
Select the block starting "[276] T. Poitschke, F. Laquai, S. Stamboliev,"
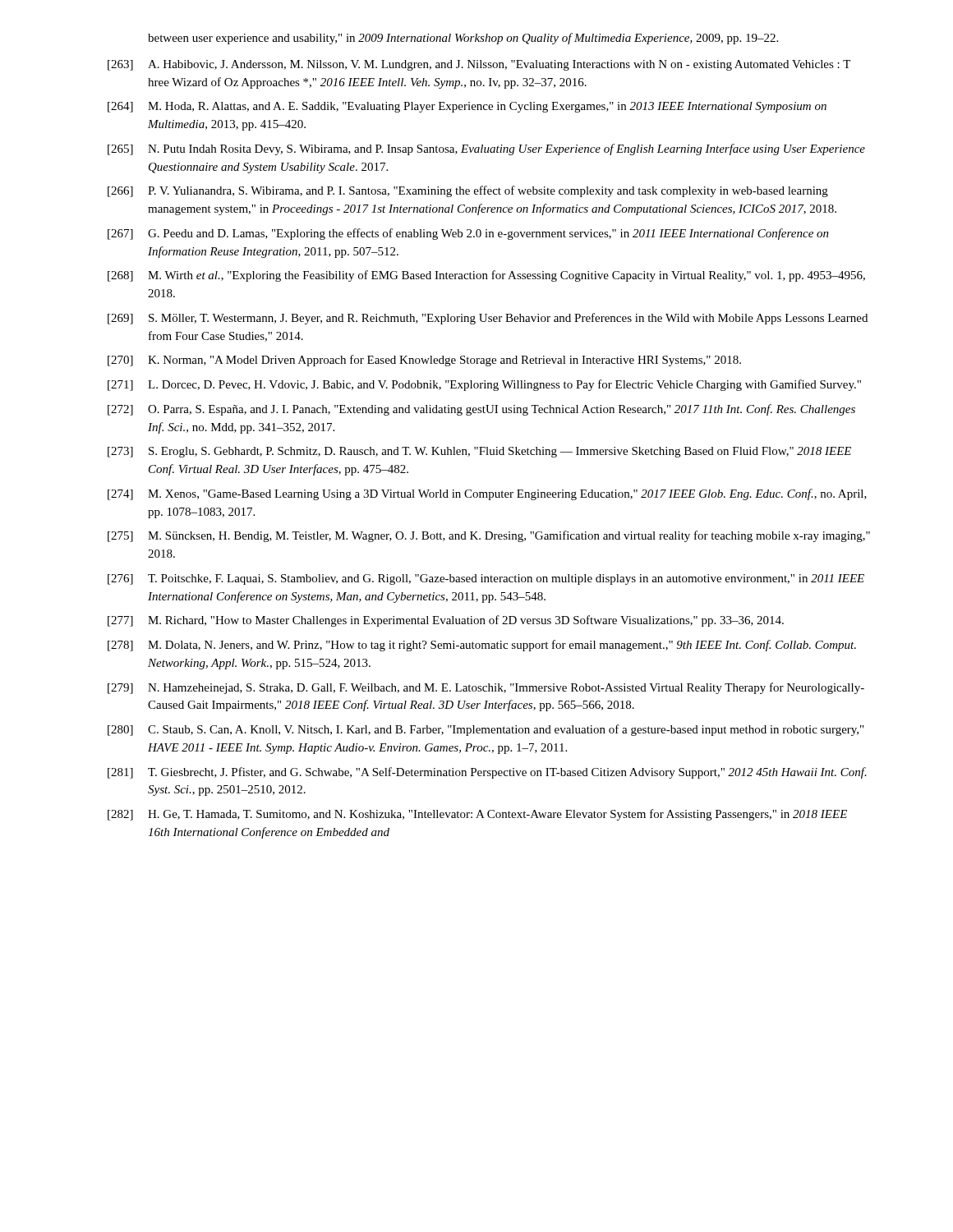(x=489, y=588)
